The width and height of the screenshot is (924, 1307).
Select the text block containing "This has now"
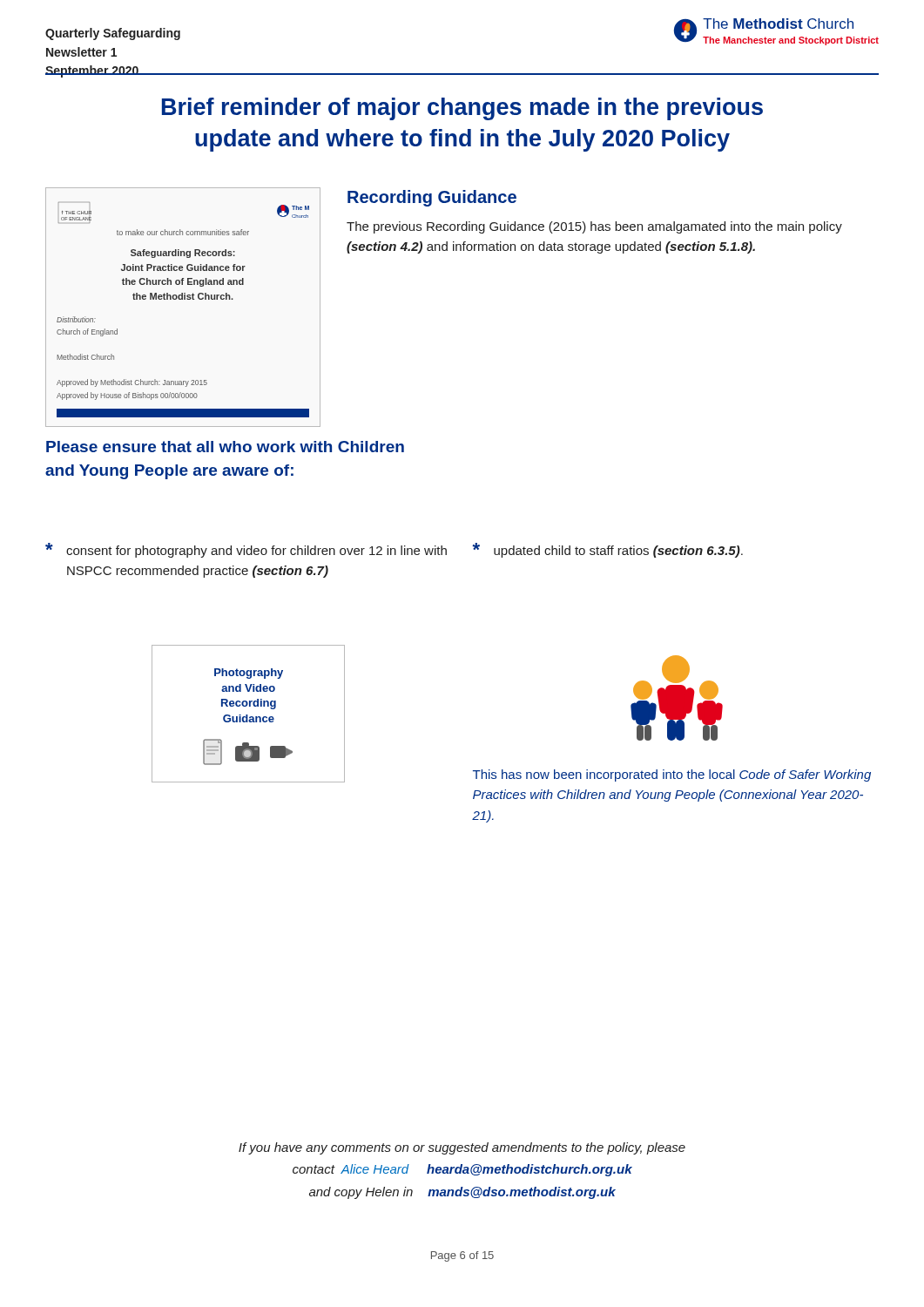pos(672,794)
